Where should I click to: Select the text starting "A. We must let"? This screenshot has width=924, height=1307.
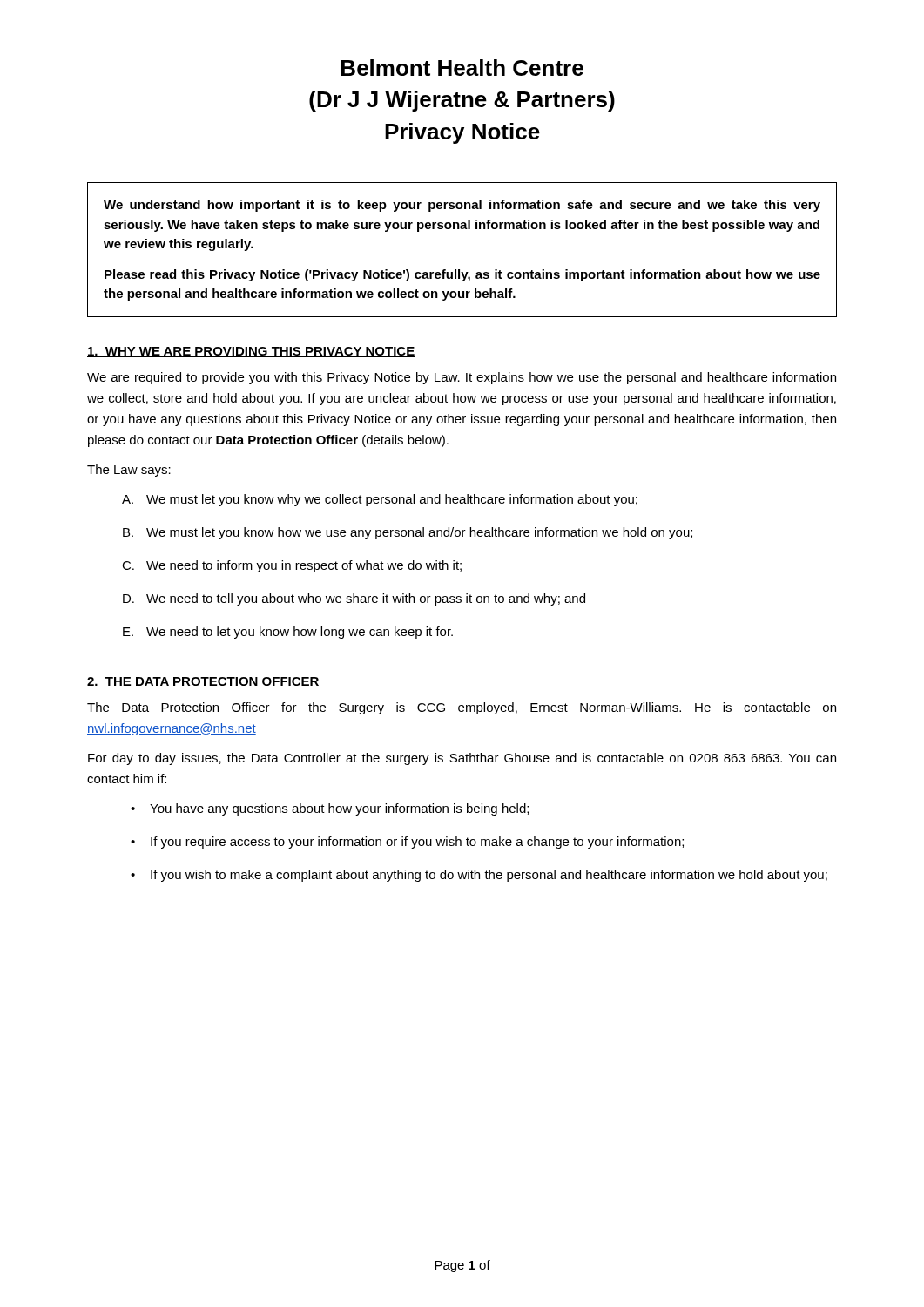(380, 499)
